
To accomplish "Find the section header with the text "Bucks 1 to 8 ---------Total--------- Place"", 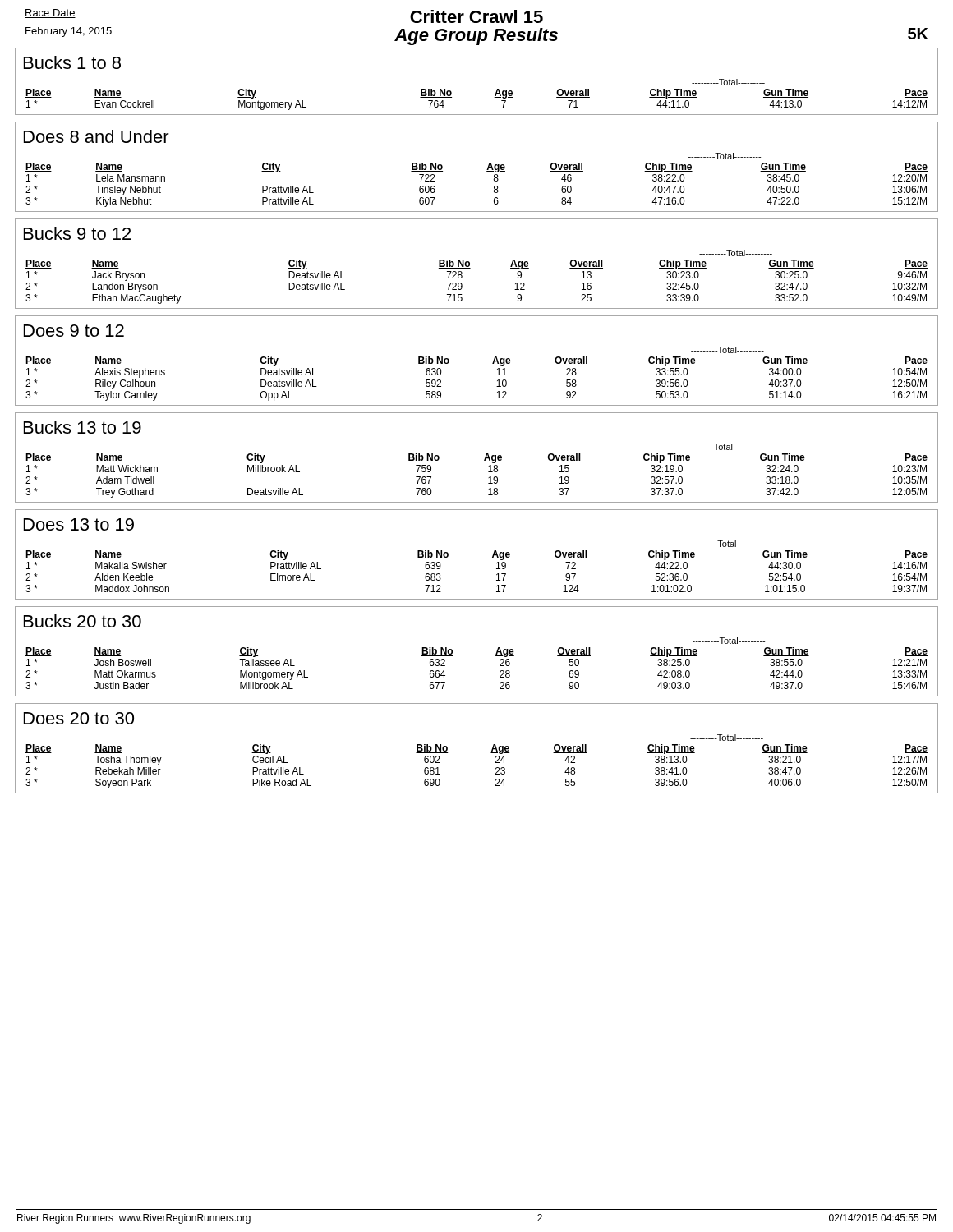I will [x=72, y=62].
